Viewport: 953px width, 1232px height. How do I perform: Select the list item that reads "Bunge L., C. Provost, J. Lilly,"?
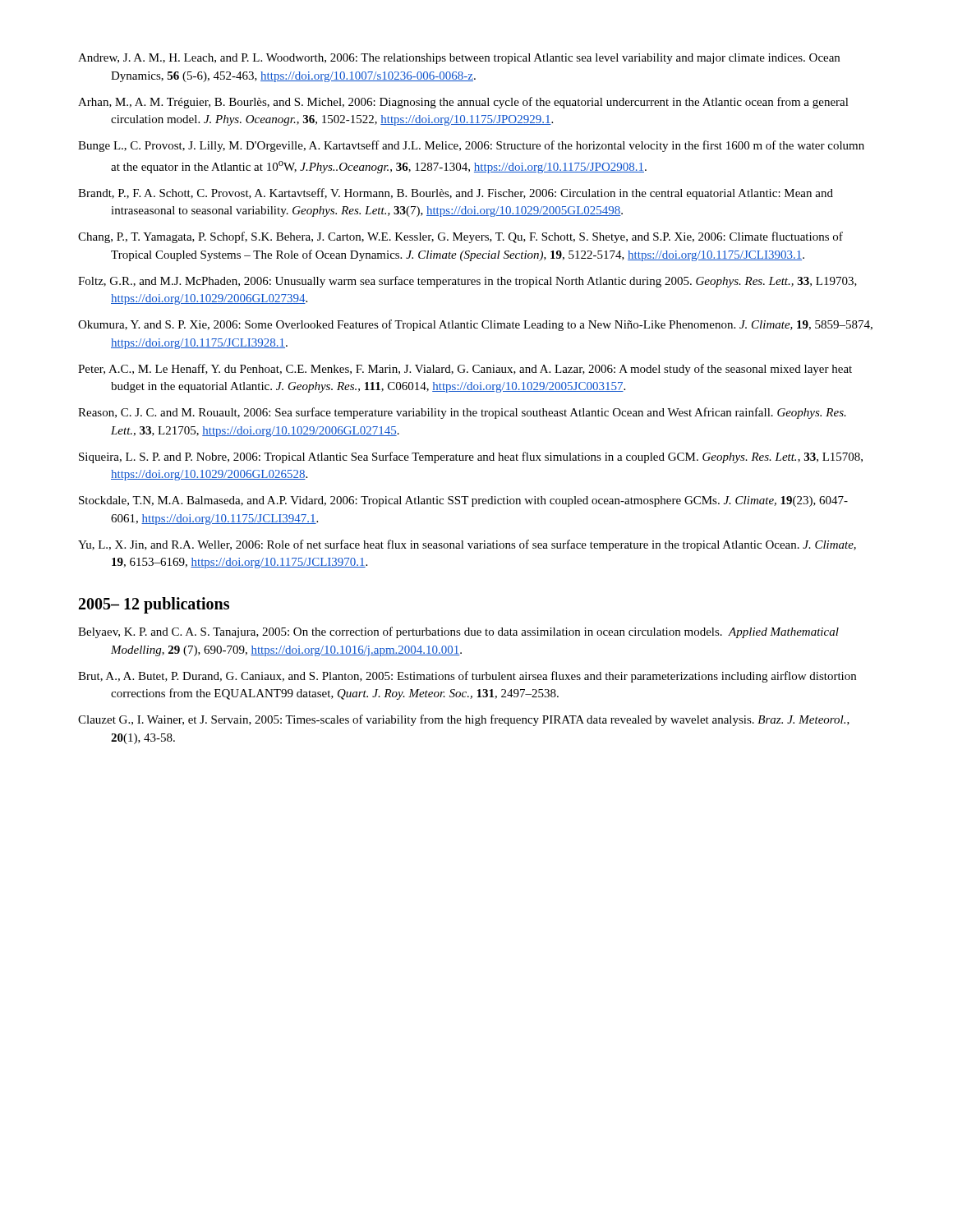(471, 156)
